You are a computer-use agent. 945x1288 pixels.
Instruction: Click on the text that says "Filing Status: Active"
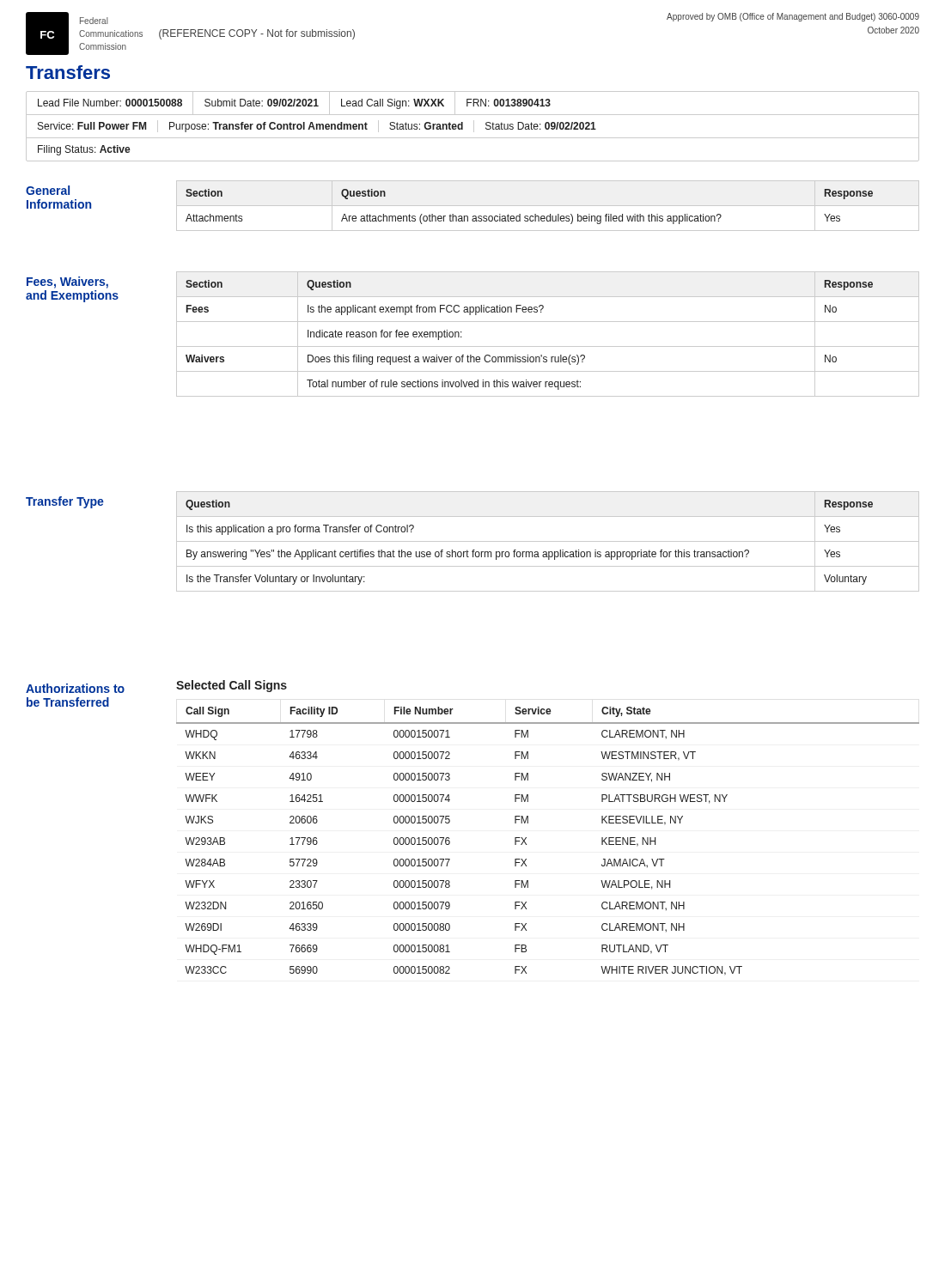pos(84,149)
